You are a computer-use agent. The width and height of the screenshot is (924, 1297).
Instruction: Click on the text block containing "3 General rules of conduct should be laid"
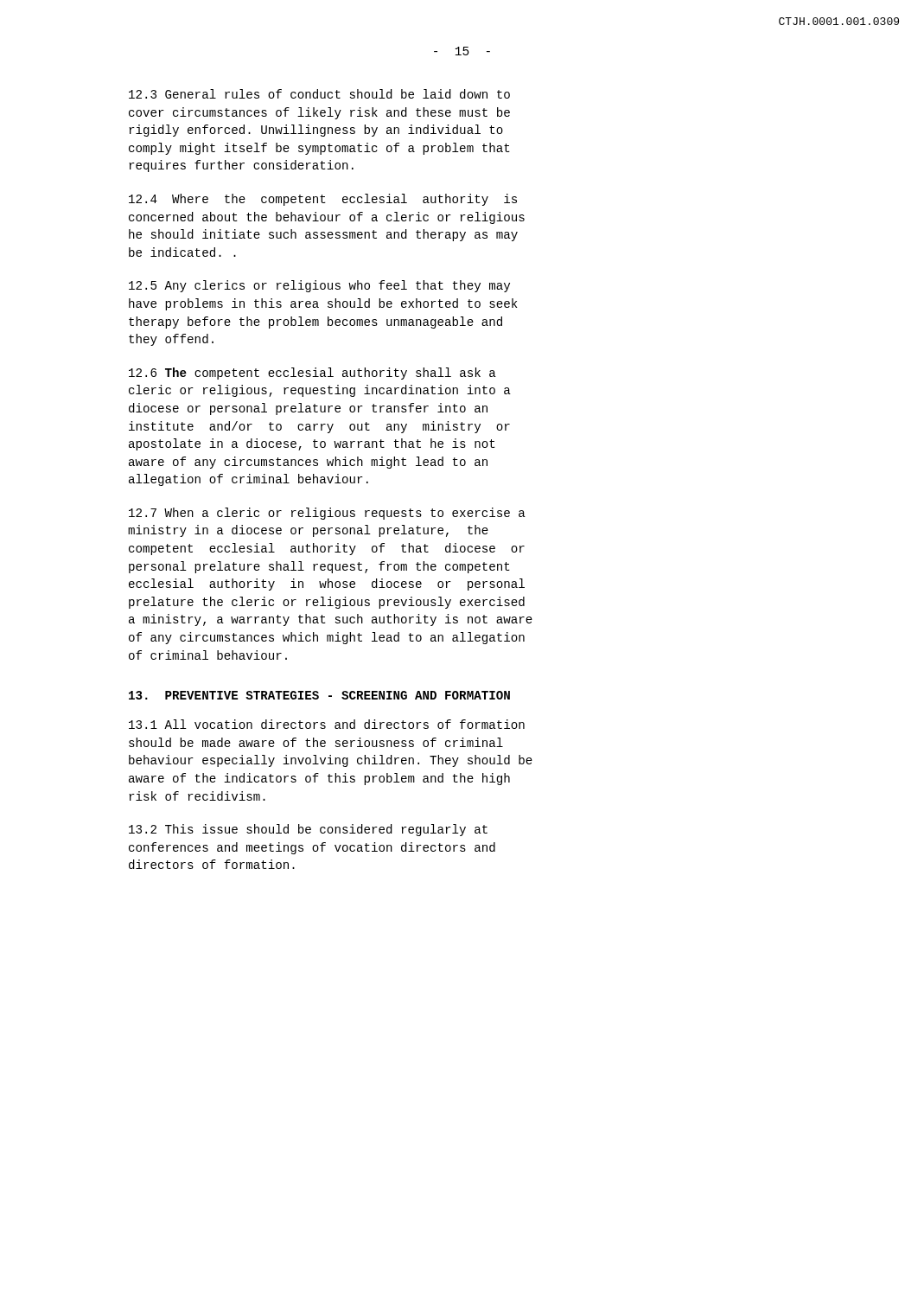tap(319, 131)
